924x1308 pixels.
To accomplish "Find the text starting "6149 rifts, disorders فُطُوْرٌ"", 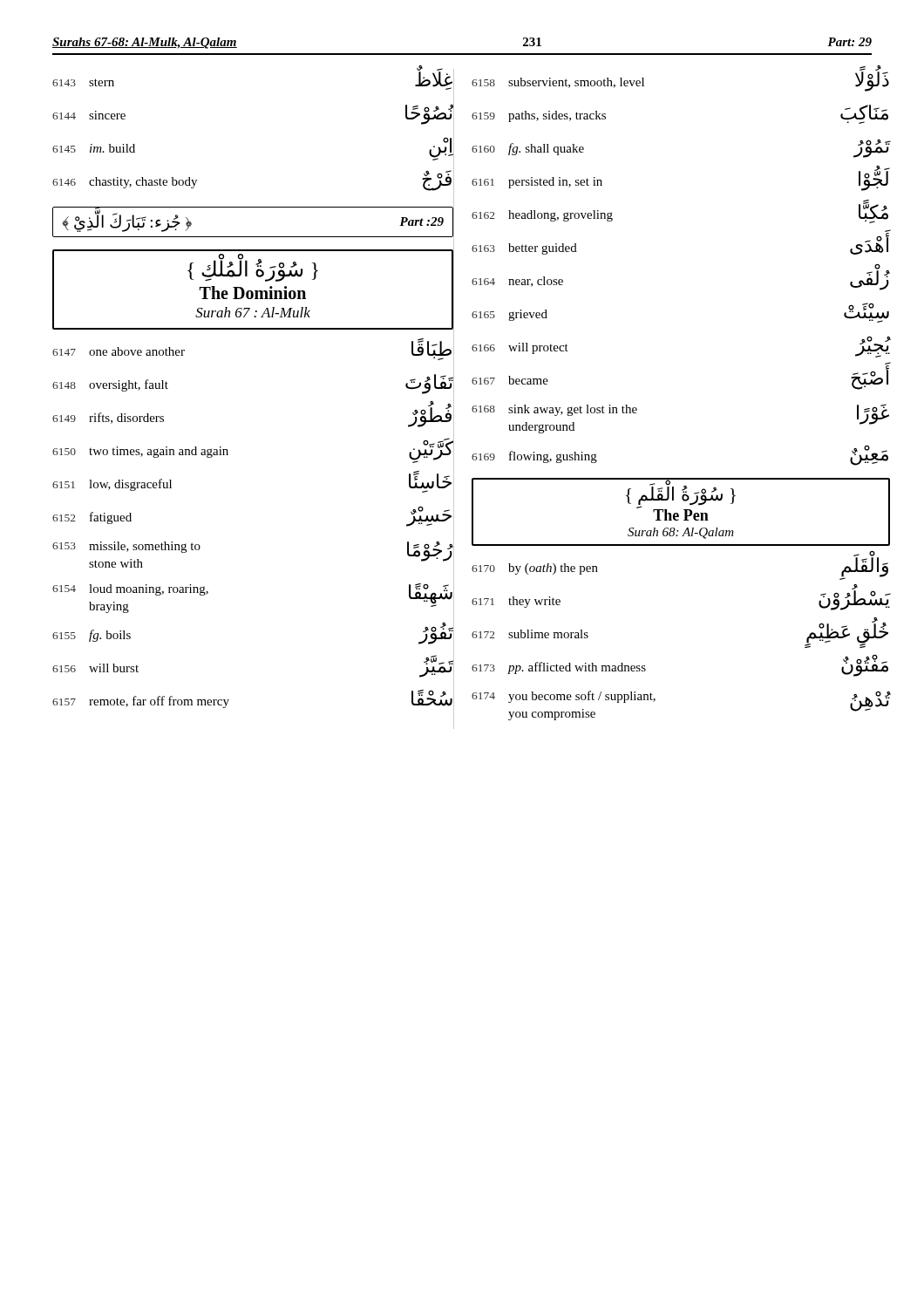I will pos(111,421).
